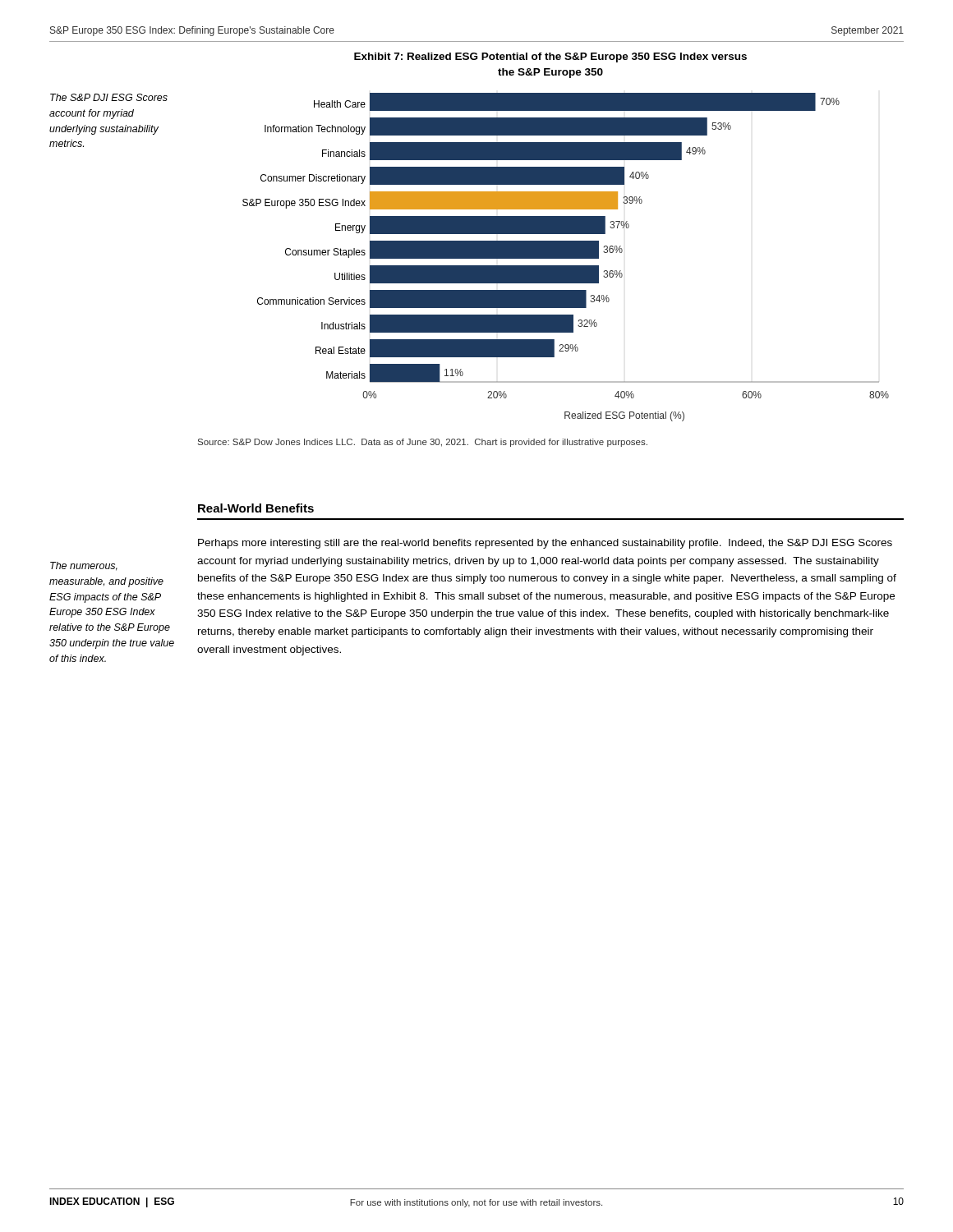Find the passage starting "Exhibit 7: Realized ESG Potential of"

click(550, 64)
